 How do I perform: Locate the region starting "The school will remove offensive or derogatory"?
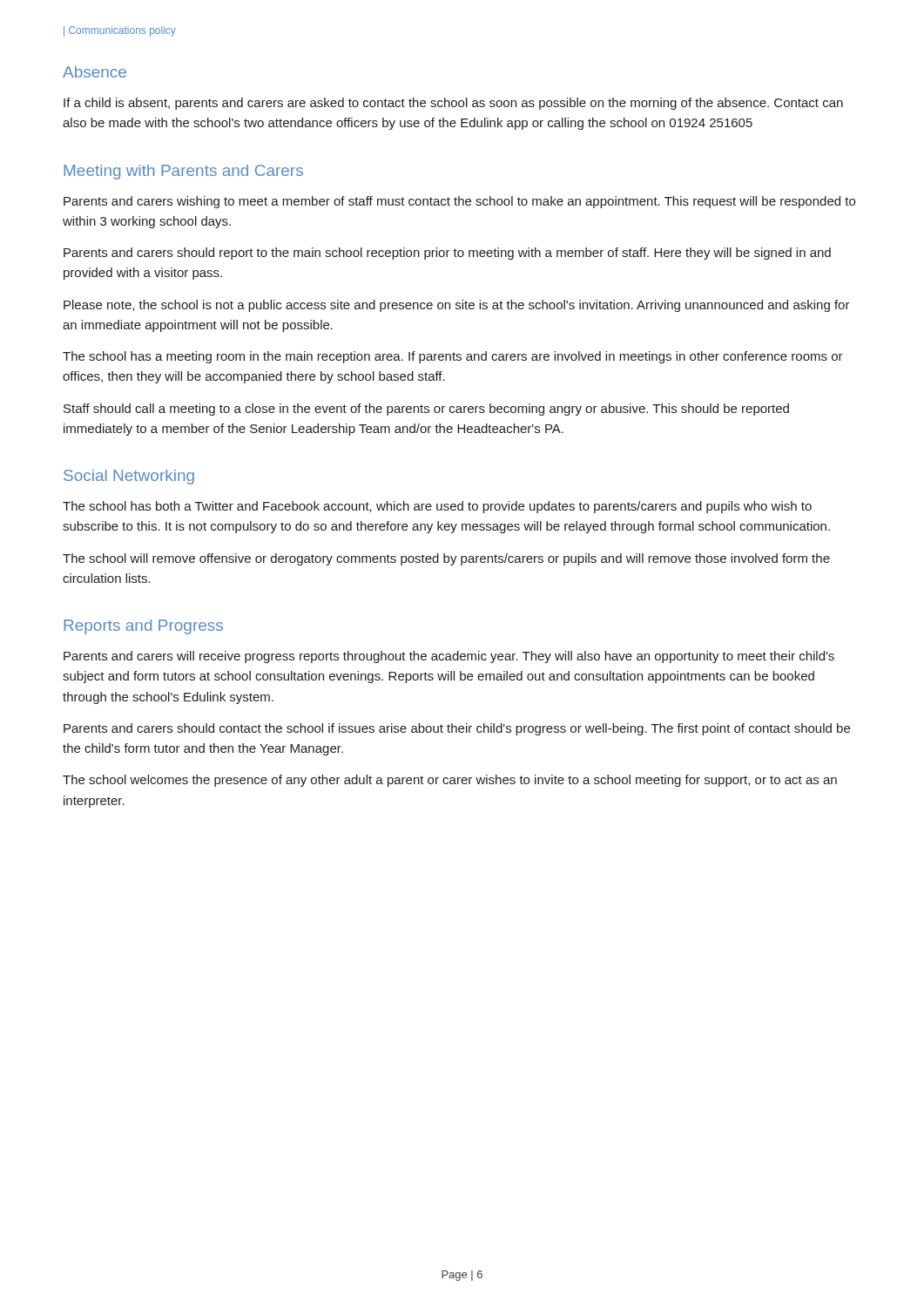point(446,568)
